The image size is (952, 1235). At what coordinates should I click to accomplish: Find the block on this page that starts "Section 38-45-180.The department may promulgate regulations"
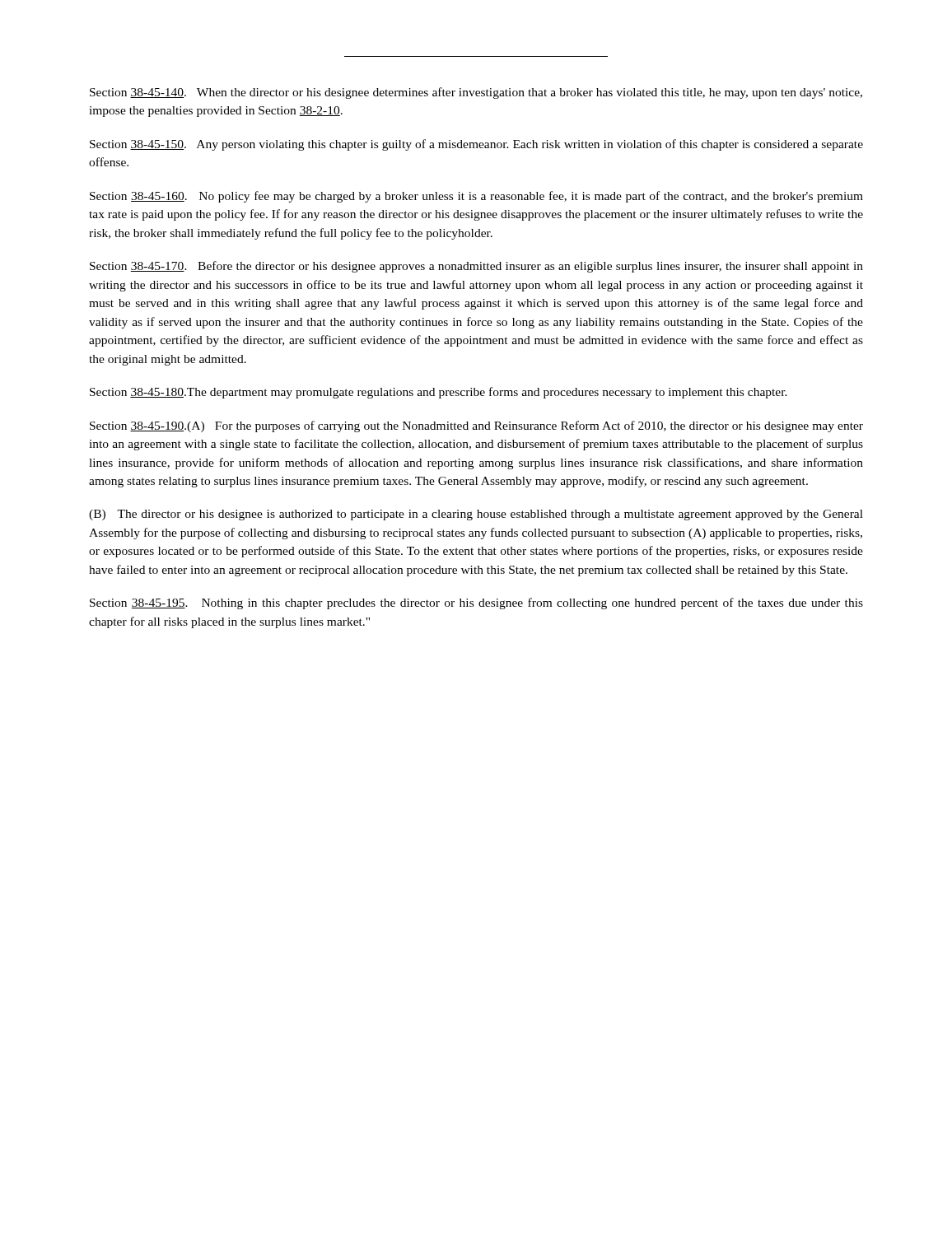(438, 392)
